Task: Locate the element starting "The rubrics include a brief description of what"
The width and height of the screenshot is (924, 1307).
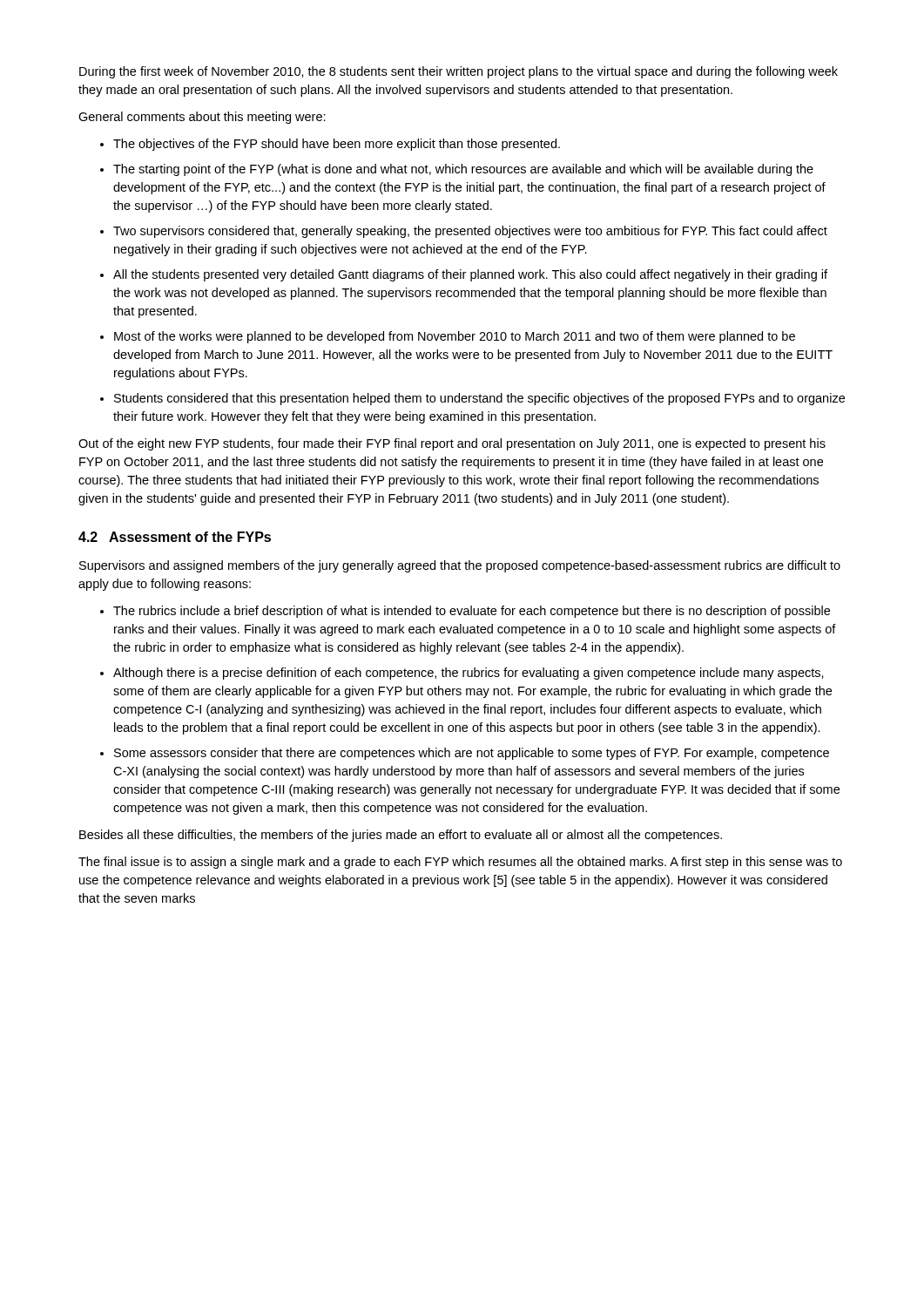Action: click(474, 629)
